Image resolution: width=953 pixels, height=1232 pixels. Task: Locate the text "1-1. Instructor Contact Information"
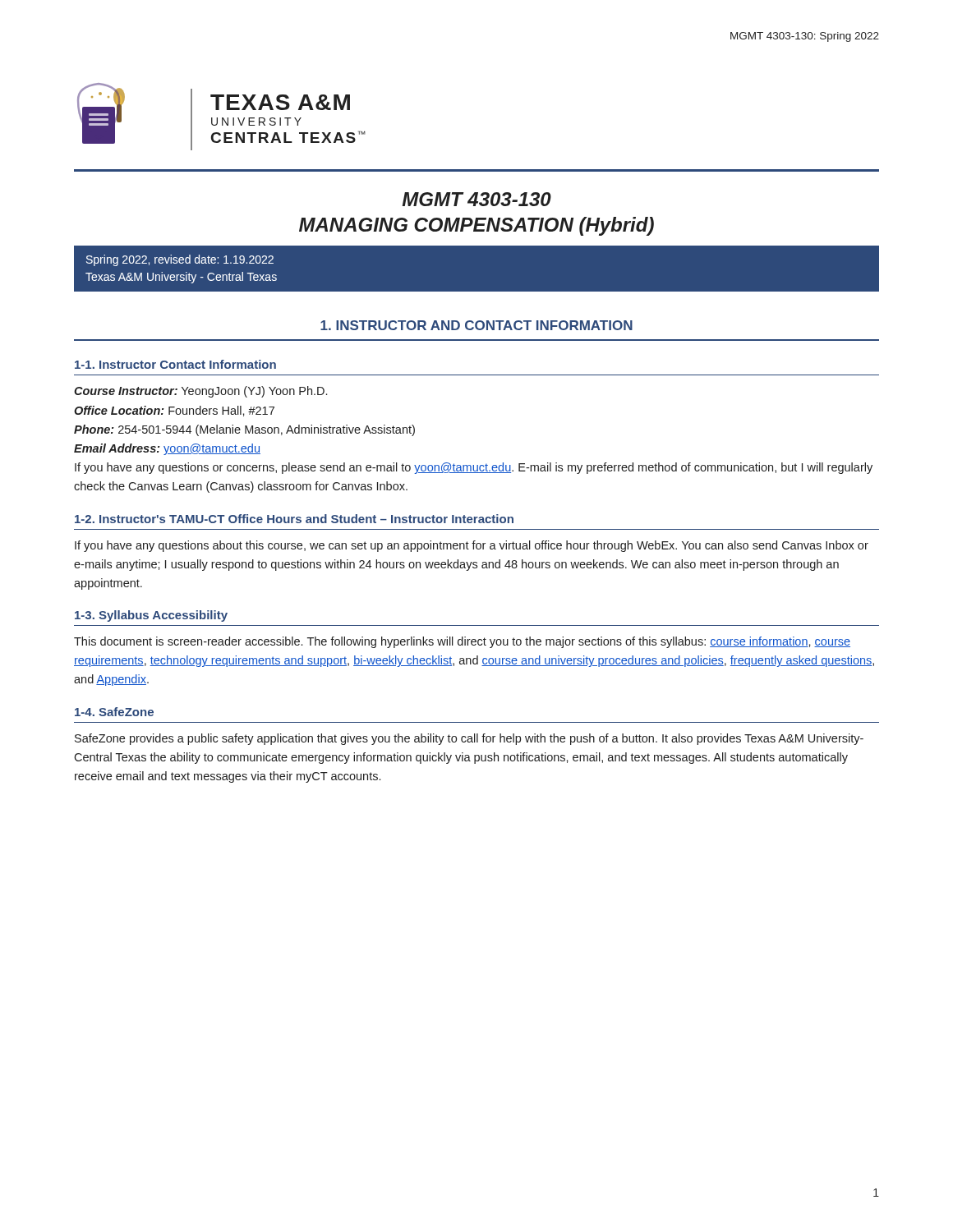click(x=175, y=365)
